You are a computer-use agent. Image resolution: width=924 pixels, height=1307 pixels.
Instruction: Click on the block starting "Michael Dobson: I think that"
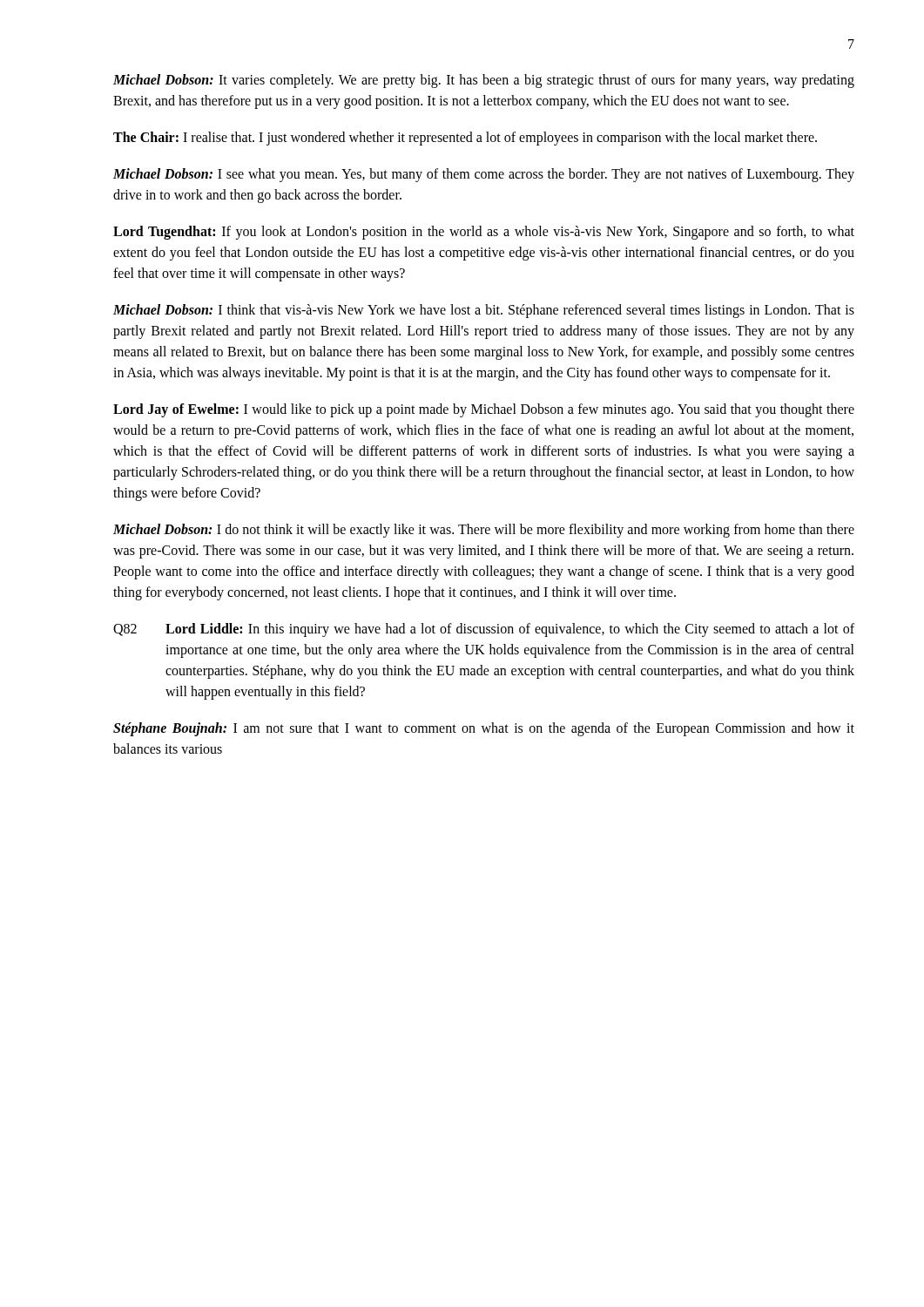pyautogui.click(x=484, y=341)
